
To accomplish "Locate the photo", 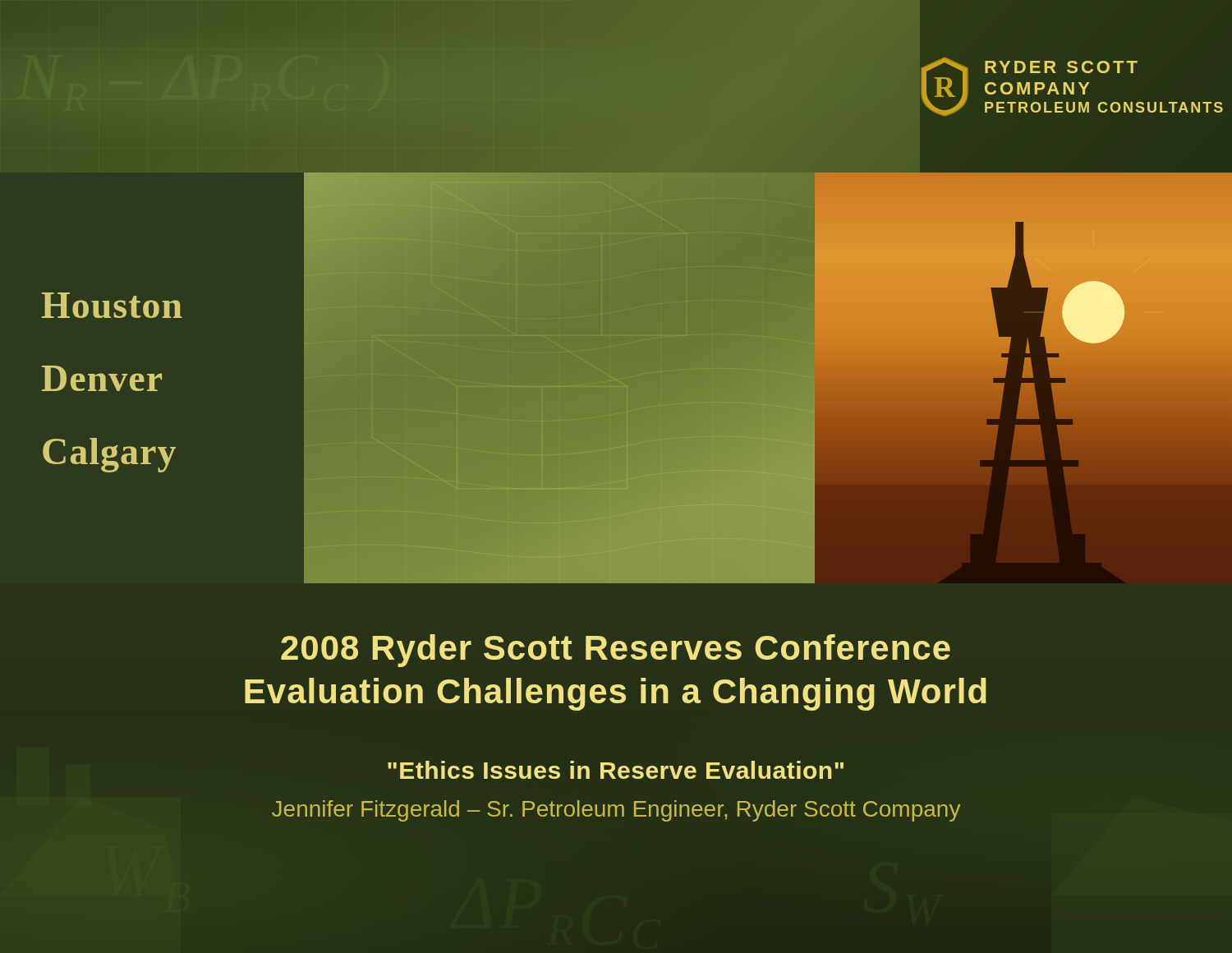I will (768, 378).
